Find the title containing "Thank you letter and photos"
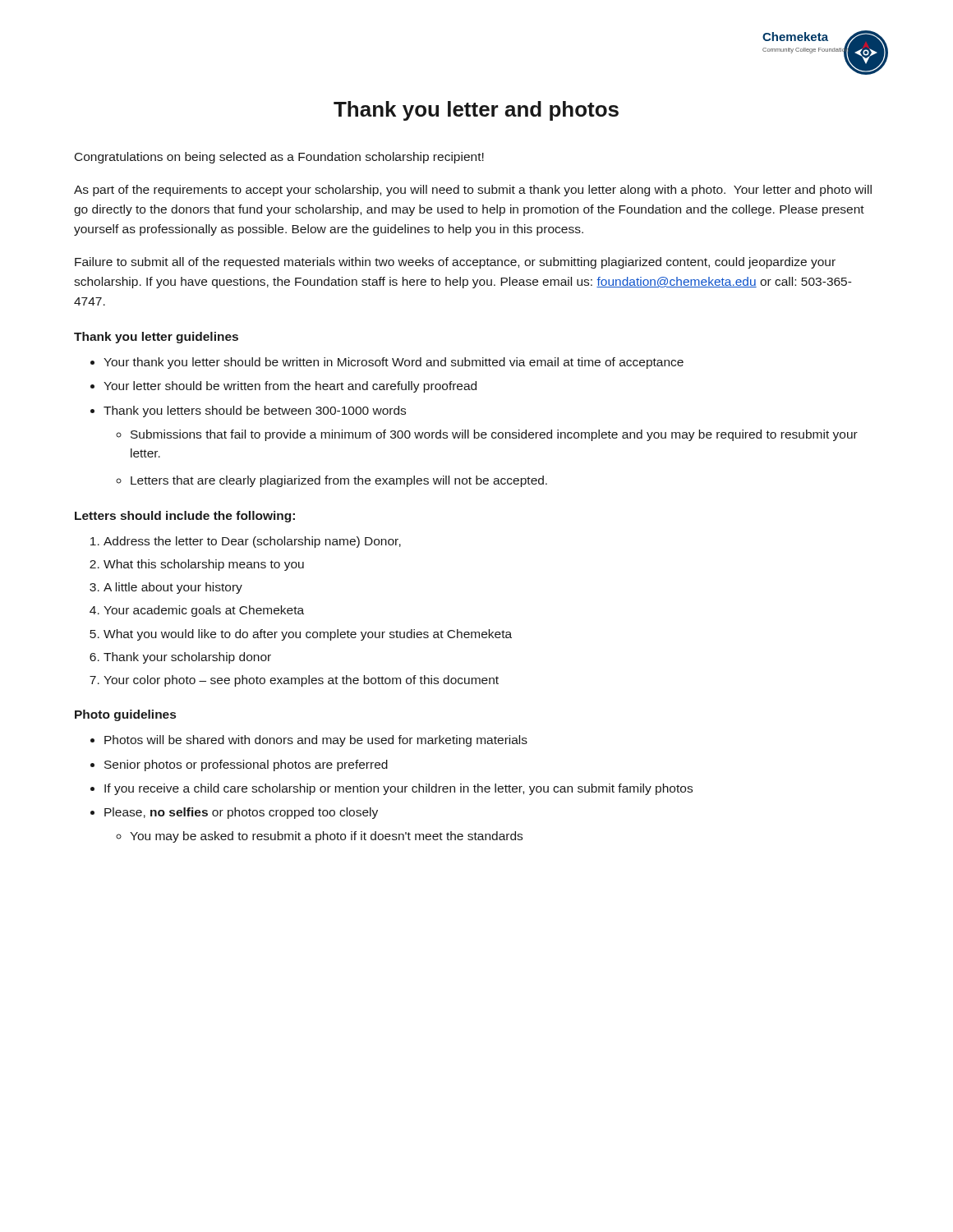The image size is (953, 1232). pyautogui.click(x=476, y=110)
